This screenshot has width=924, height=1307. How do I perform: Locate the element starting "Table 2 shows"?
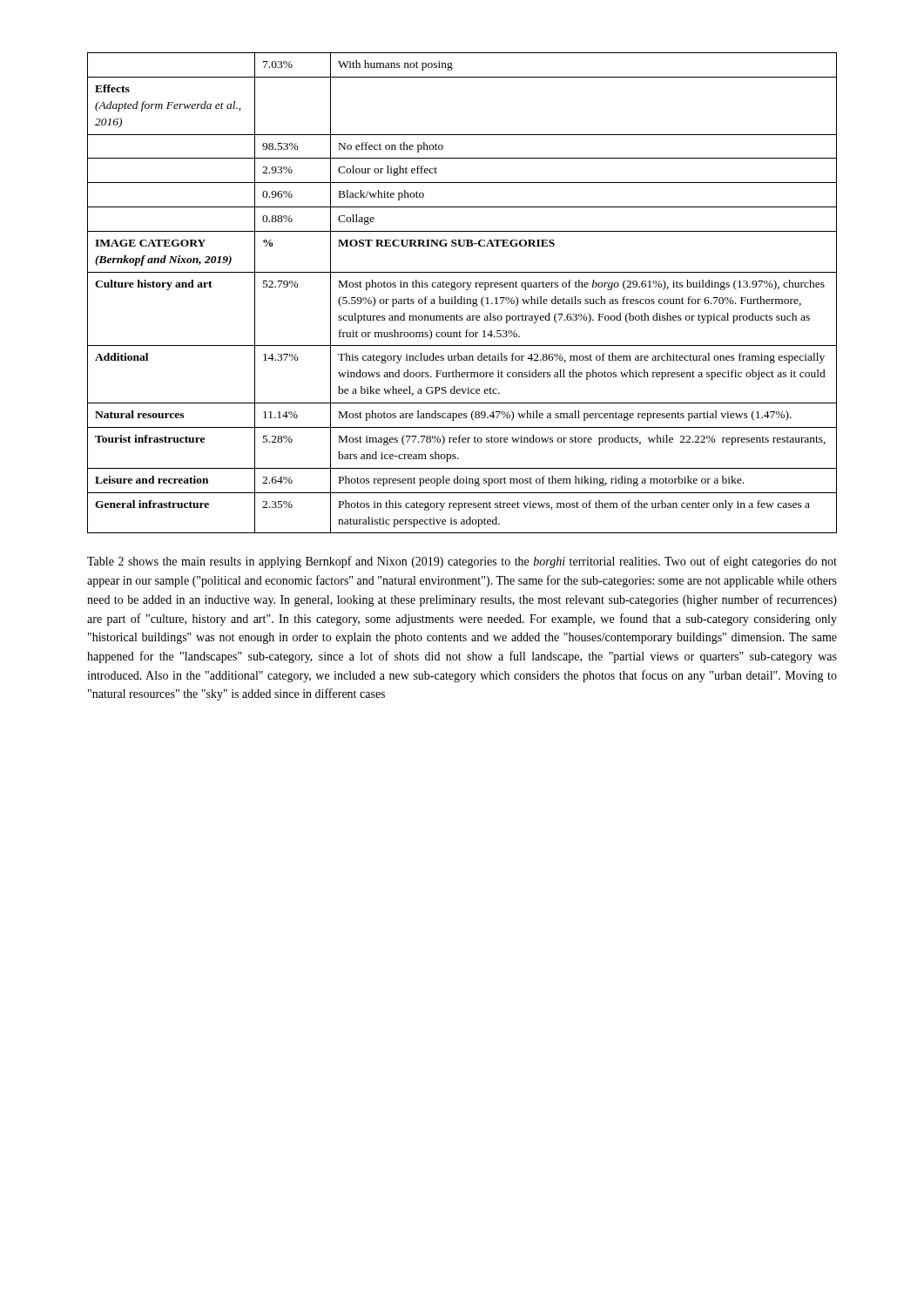pyautogui.click(x=462, y=628)
